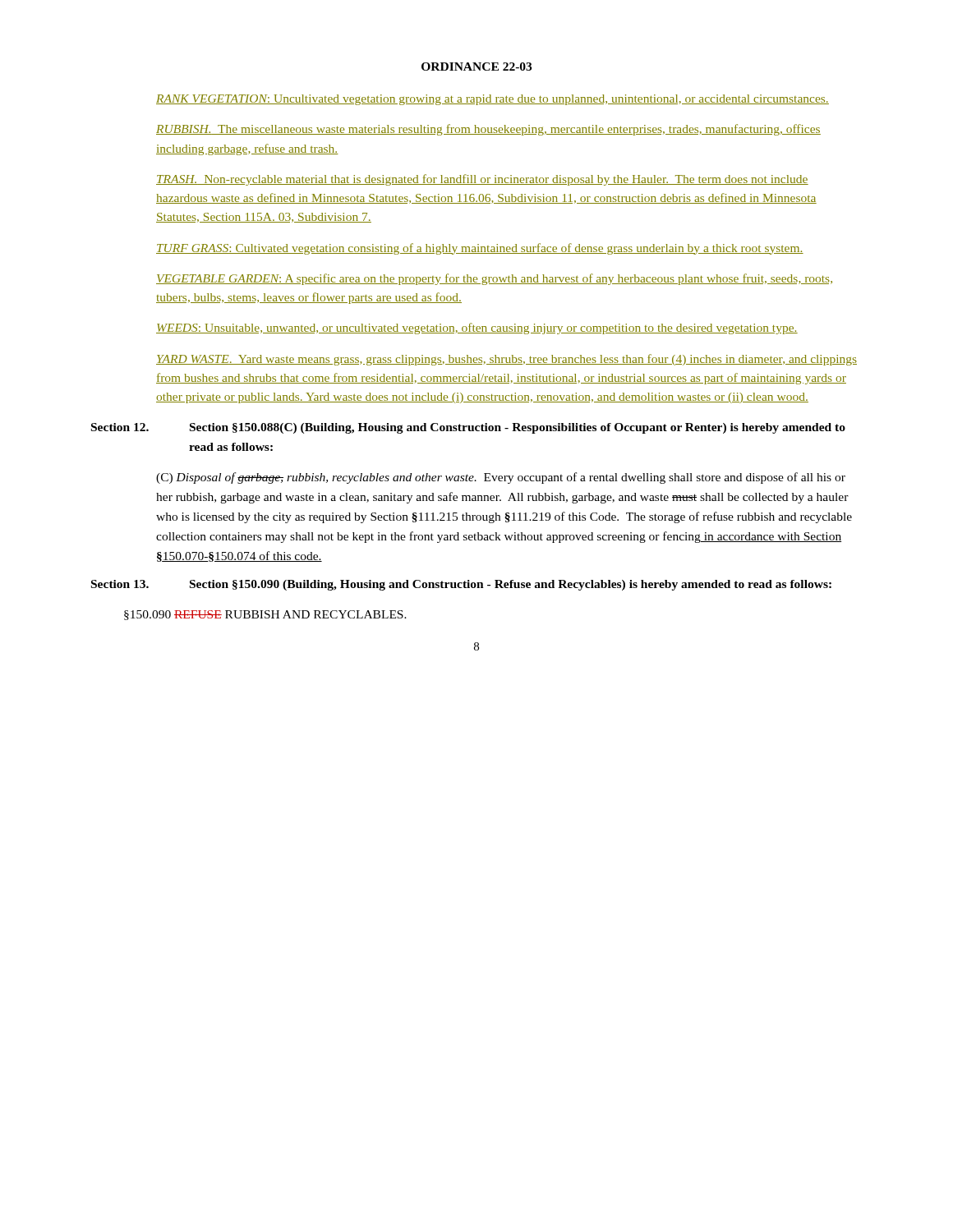This screenshot has width=953, height=1232.
Task: Select the list item that reads "VEGETABLE GARDEN: A"
Action: point(495,287)
